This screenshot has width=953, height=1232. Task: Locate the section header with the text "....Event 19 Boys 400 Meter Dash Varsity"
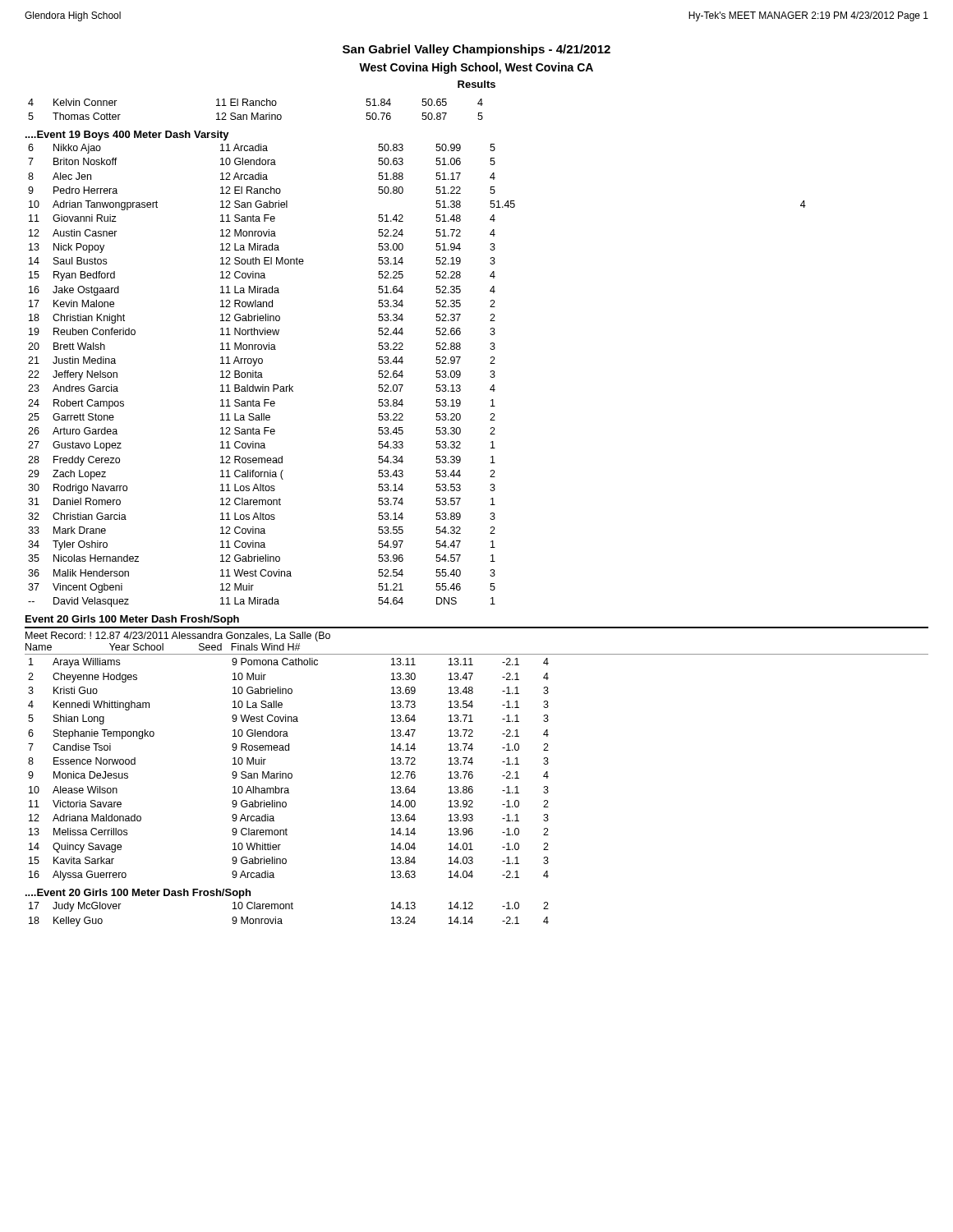[127, 134]
